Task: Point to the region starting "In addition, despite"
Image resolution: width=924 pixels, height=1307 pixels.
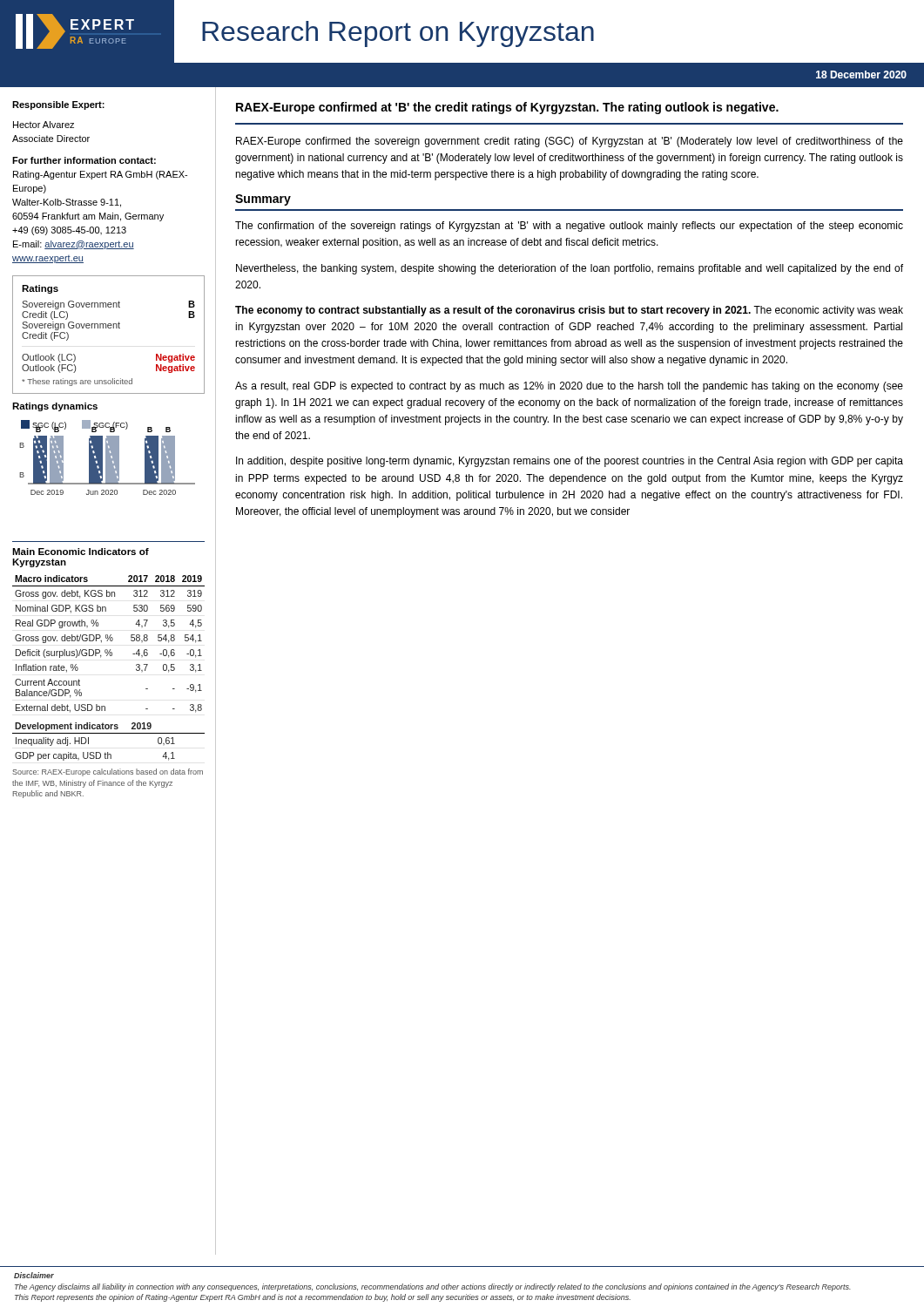Action: (x=569, y=486)
